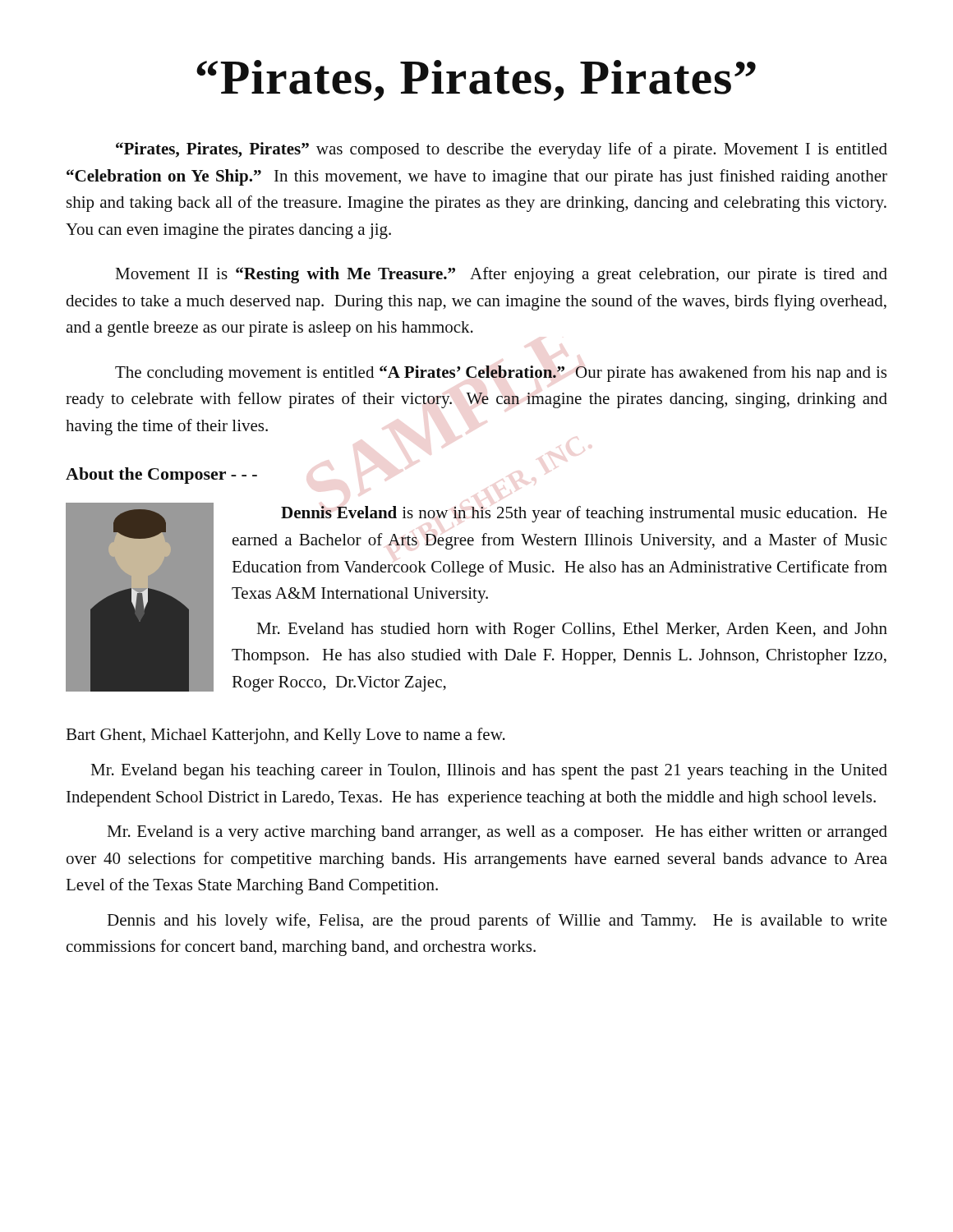Image resolution: width=953 pixels, height=1232 pixels.
Task: Click on the text block with the text "“Pirates, Pirates, Pirates” was"
Action: click(476, 189)
